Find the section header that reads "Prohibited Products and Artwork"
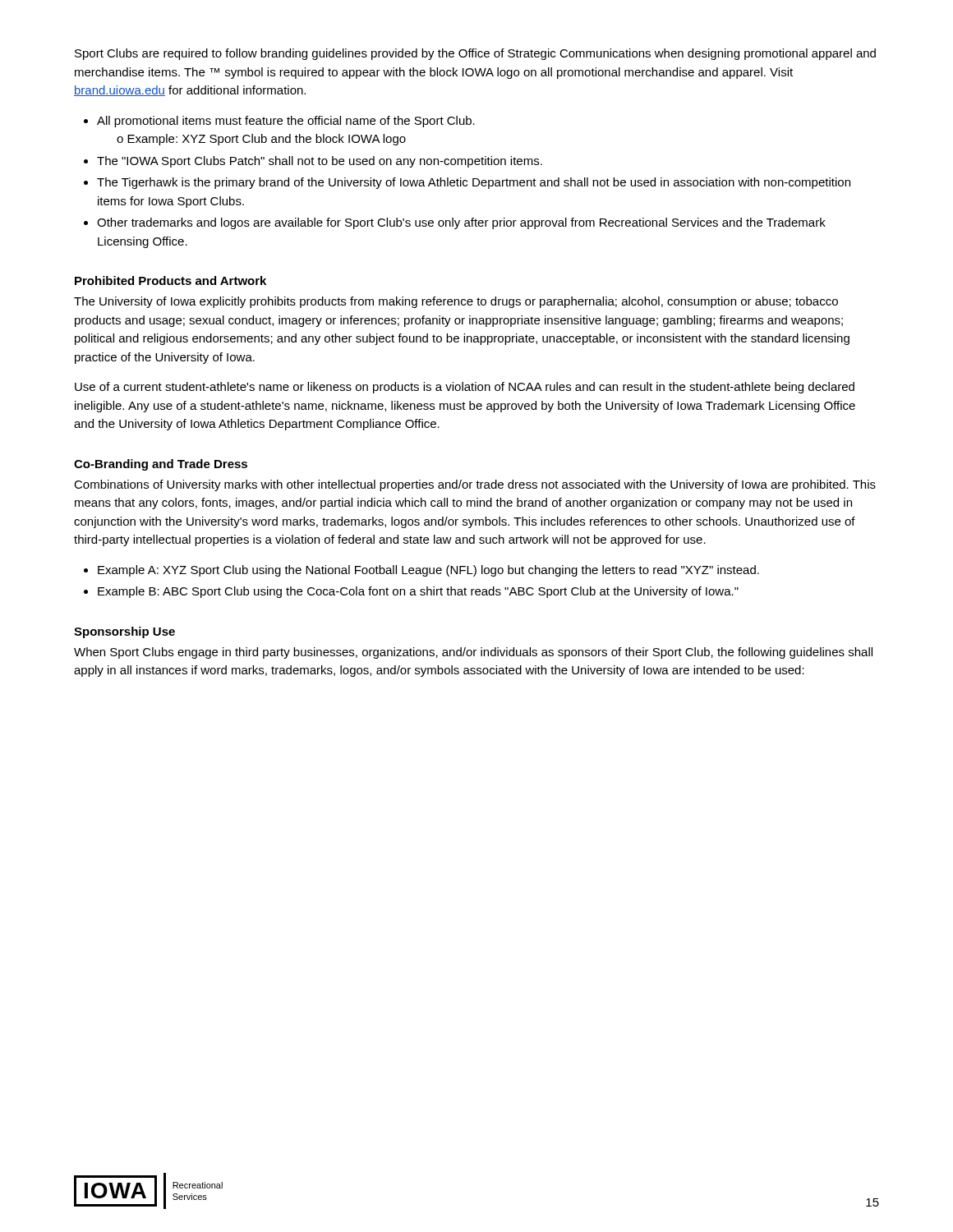 (170, 280)
